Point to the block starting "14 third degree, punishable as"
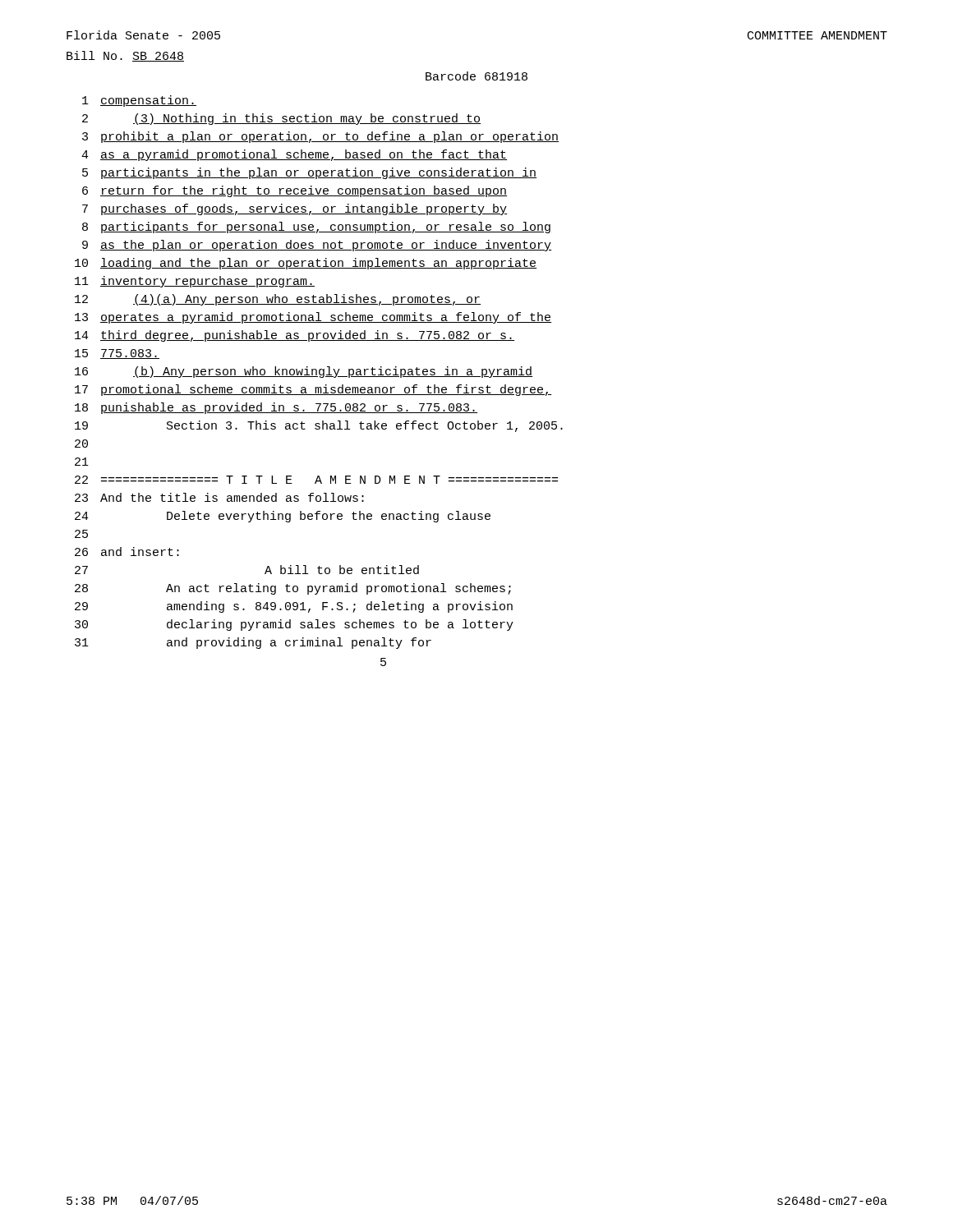Screen dimensions: 1232x953 point(476,337)
